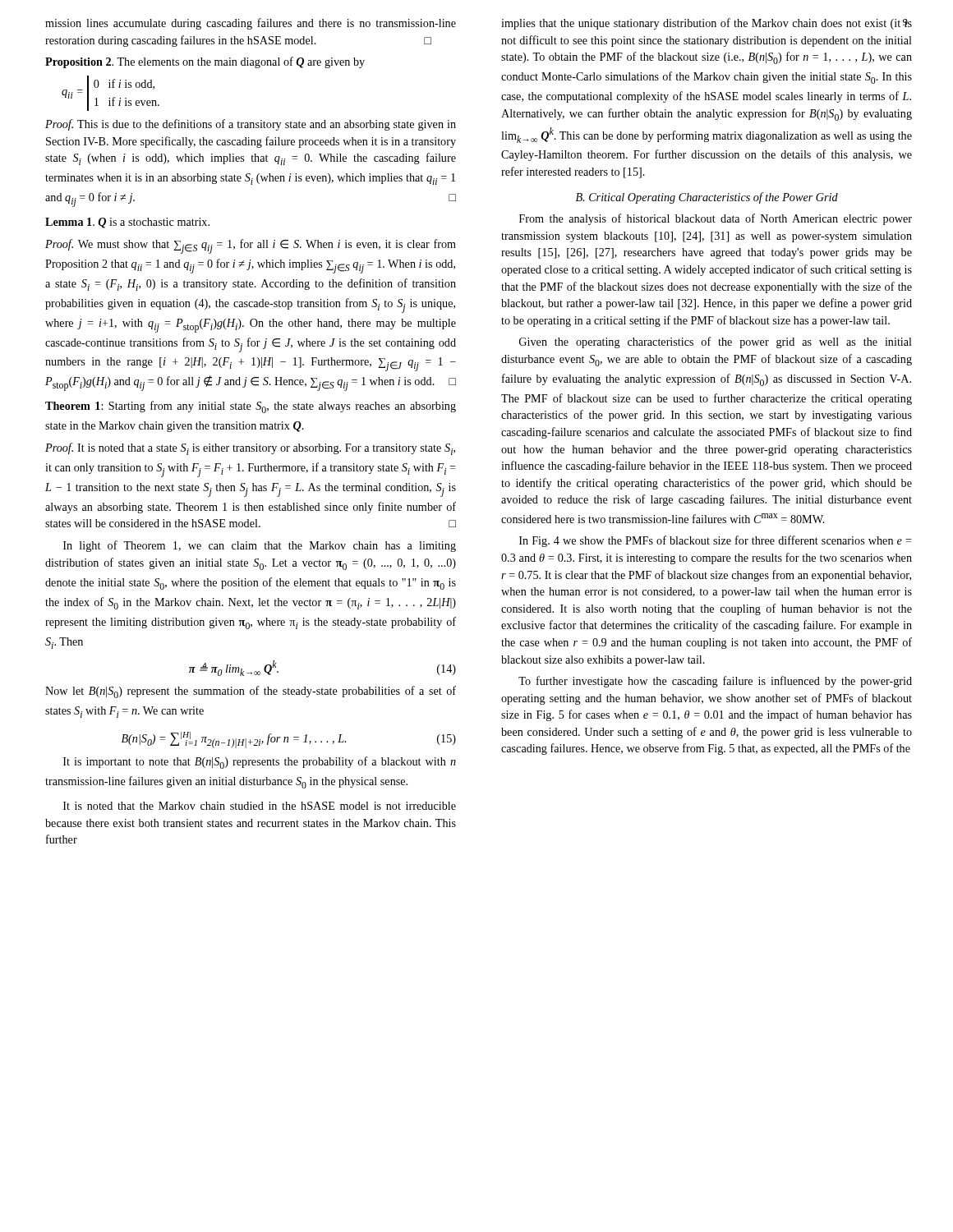Locate the block of text that opens with "Proof. It is noted that a"
This screenshot has width=953, height=1232.
(251, 486)
